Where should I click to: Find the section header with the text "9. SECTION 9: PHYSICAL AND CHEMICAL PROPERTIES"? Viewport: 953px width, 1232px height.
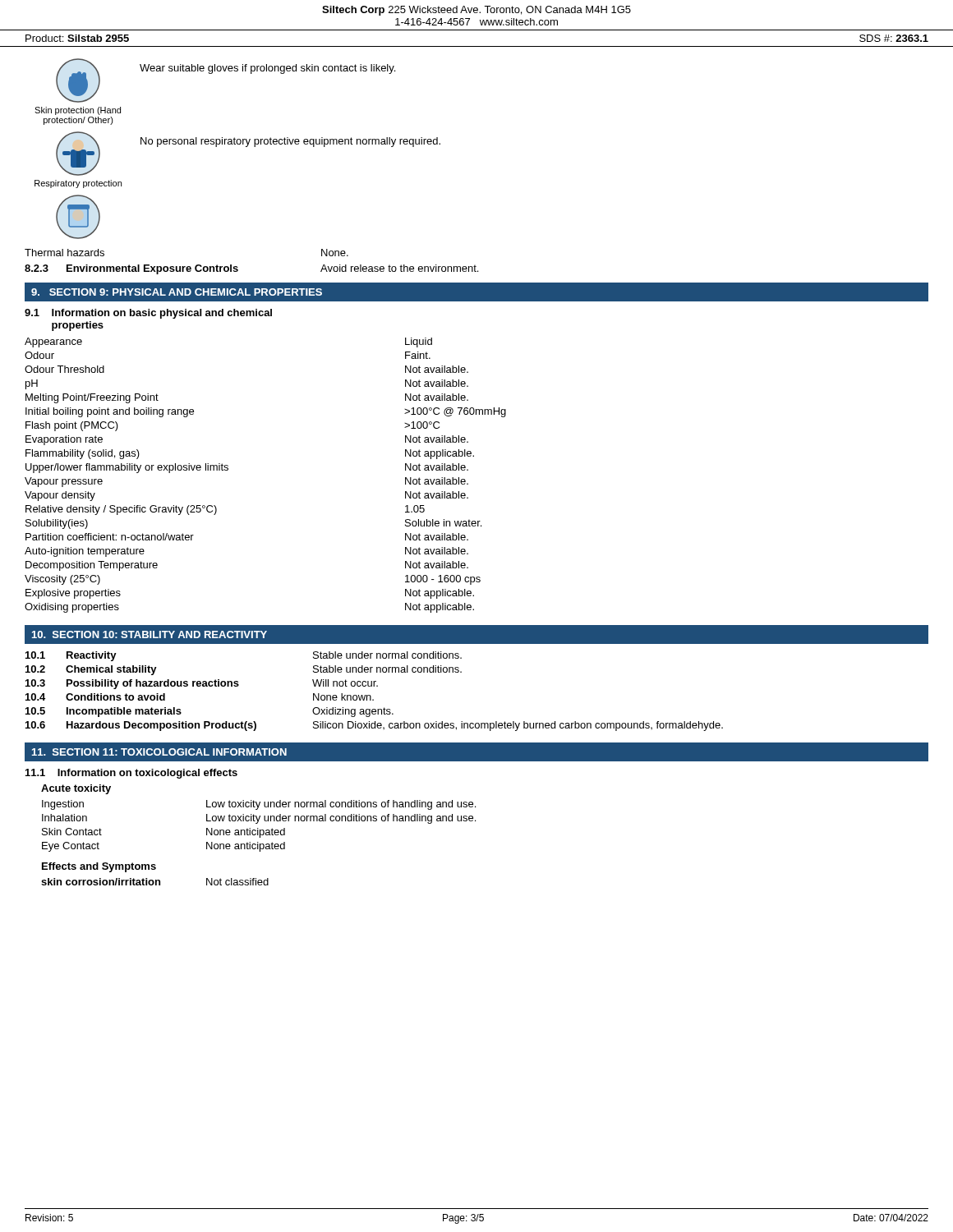177,292
